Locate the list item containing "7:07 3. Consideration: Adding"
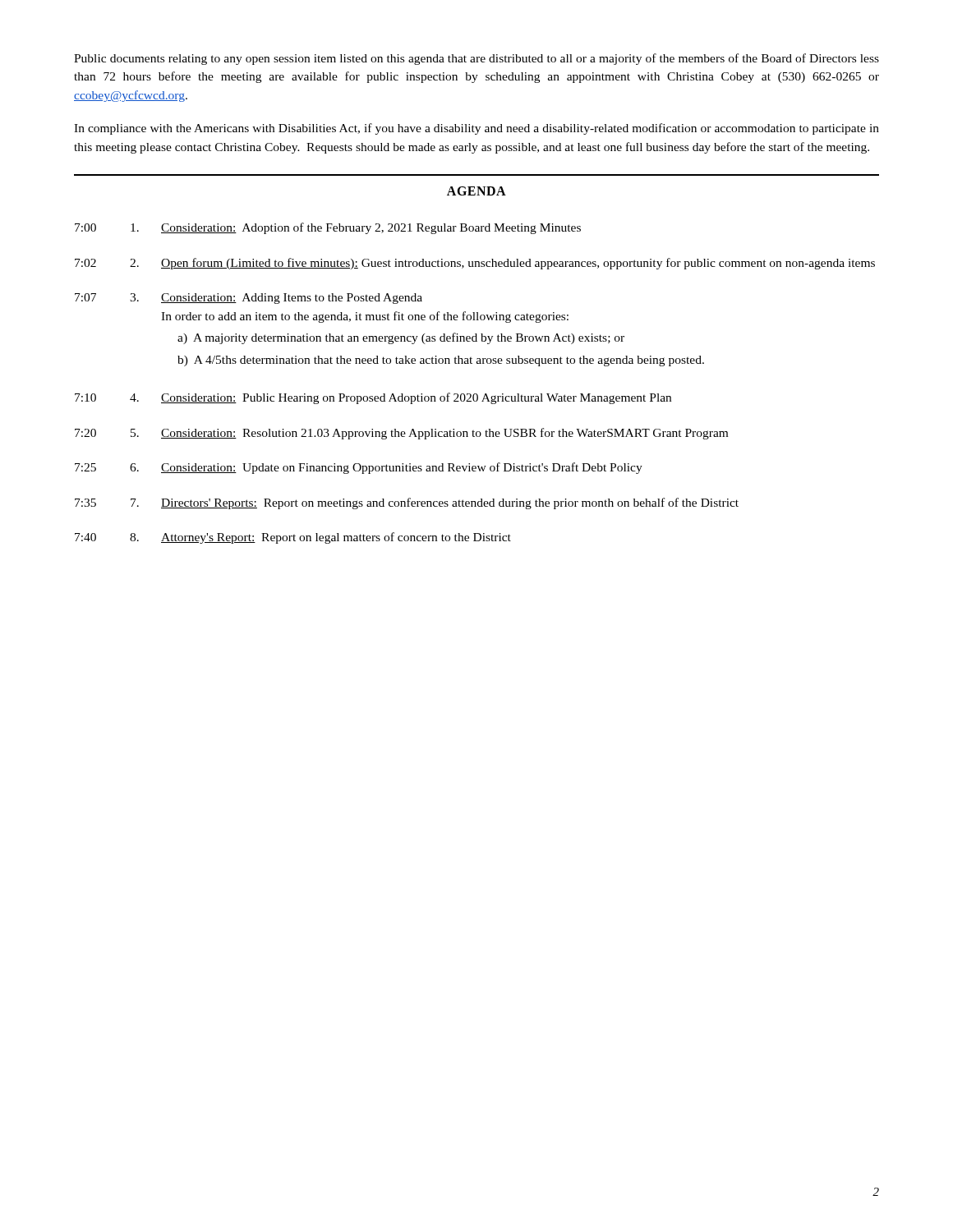This screenshot has height=1232, width=953. (476, 339)
